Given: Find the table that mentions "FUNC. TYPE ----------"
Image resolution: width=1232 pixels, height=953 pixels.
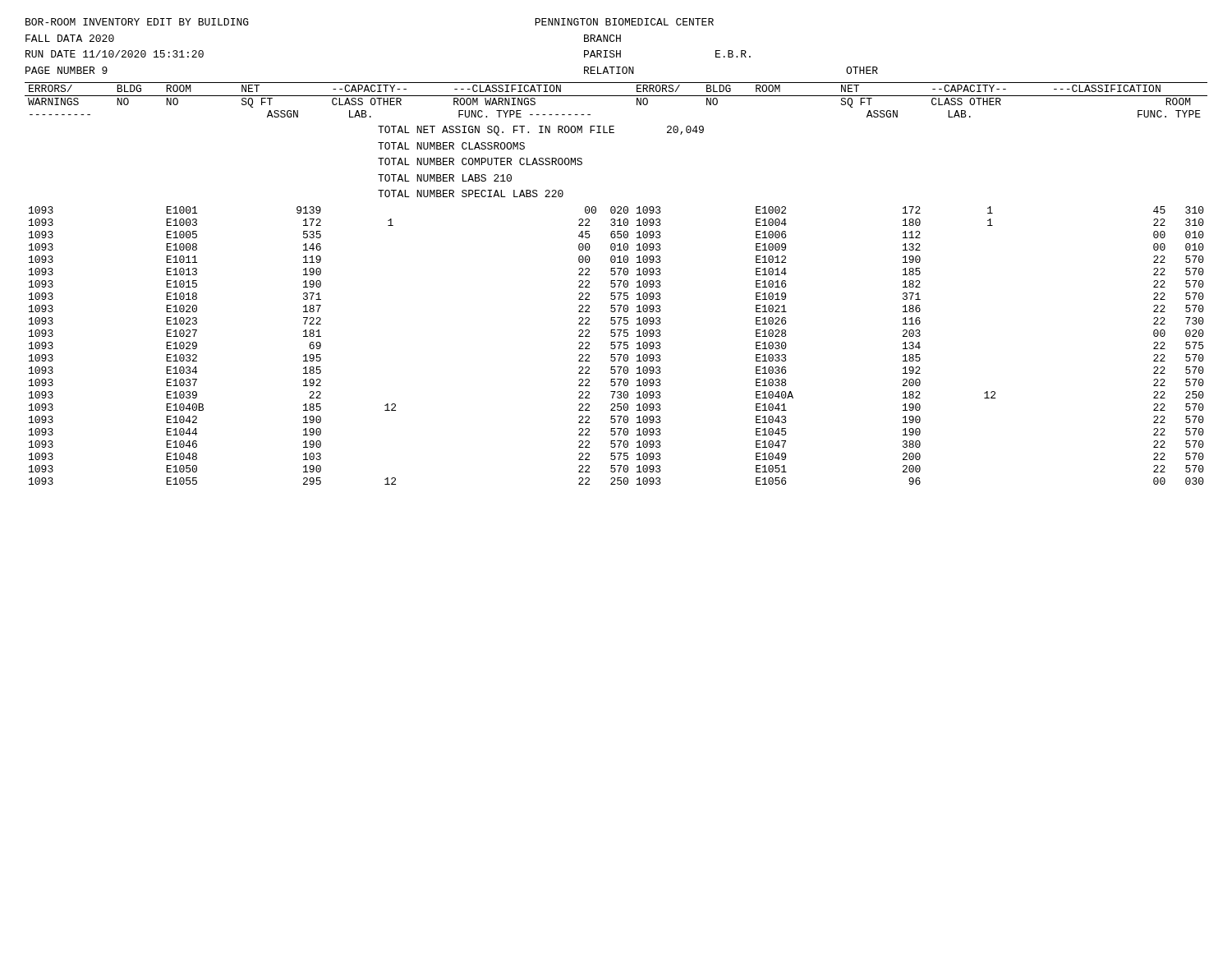Looking at the screenshot, I should pos(616,285).
